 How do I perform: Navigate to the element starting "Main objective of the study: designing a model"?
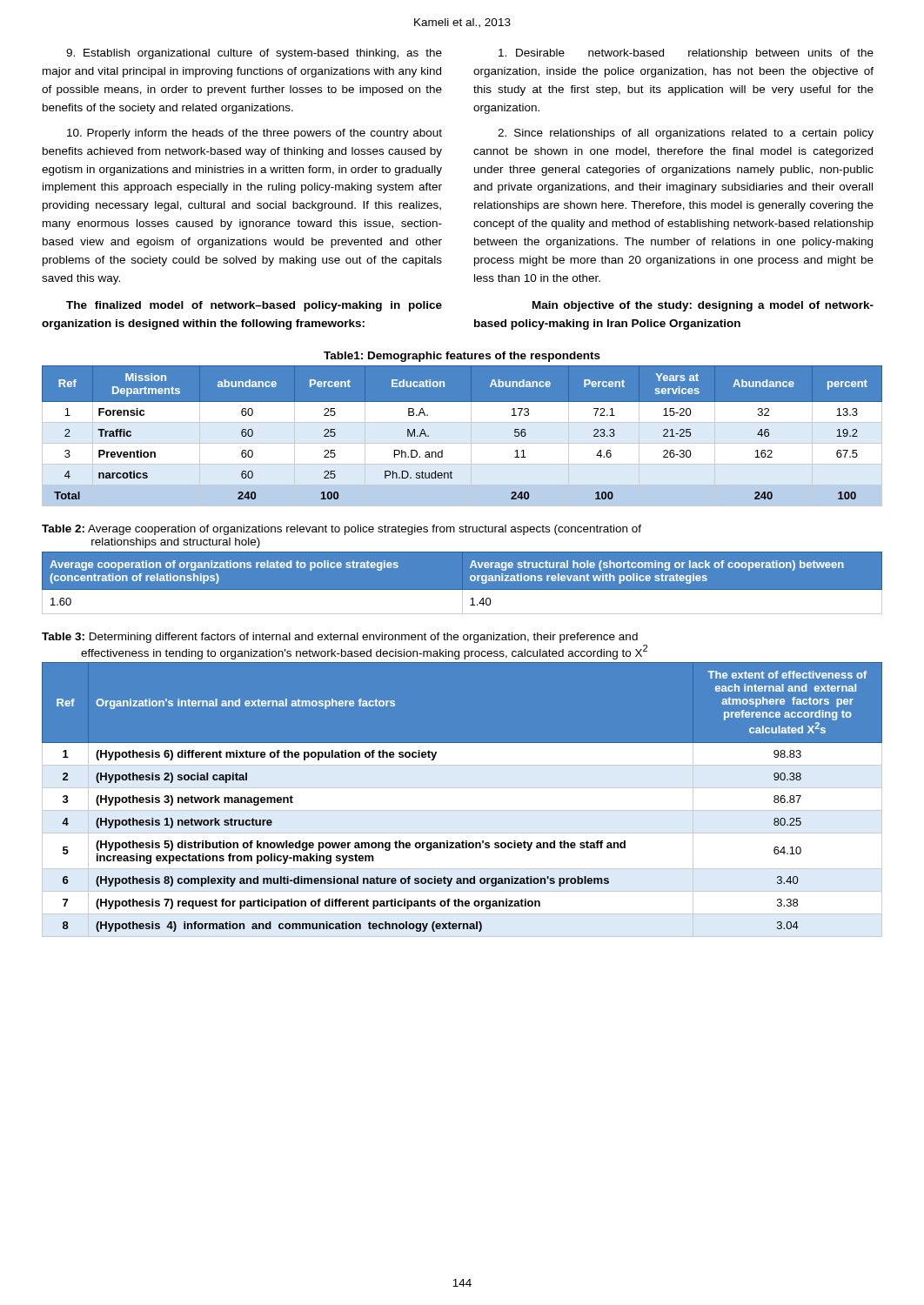tap(673, 314)
